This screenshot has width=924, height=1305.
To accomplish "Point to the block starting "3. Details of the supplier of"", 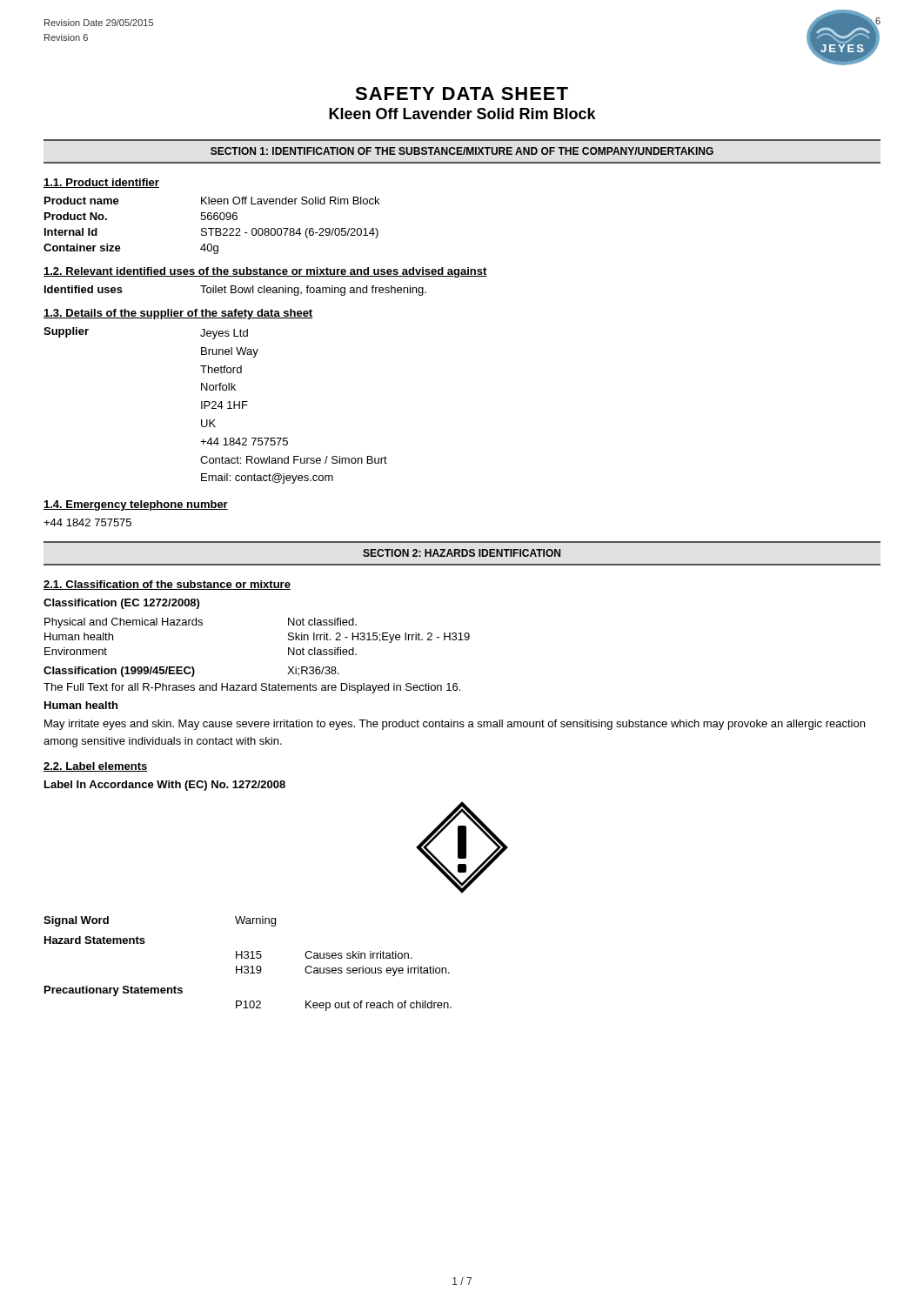I will pos(178,313).
